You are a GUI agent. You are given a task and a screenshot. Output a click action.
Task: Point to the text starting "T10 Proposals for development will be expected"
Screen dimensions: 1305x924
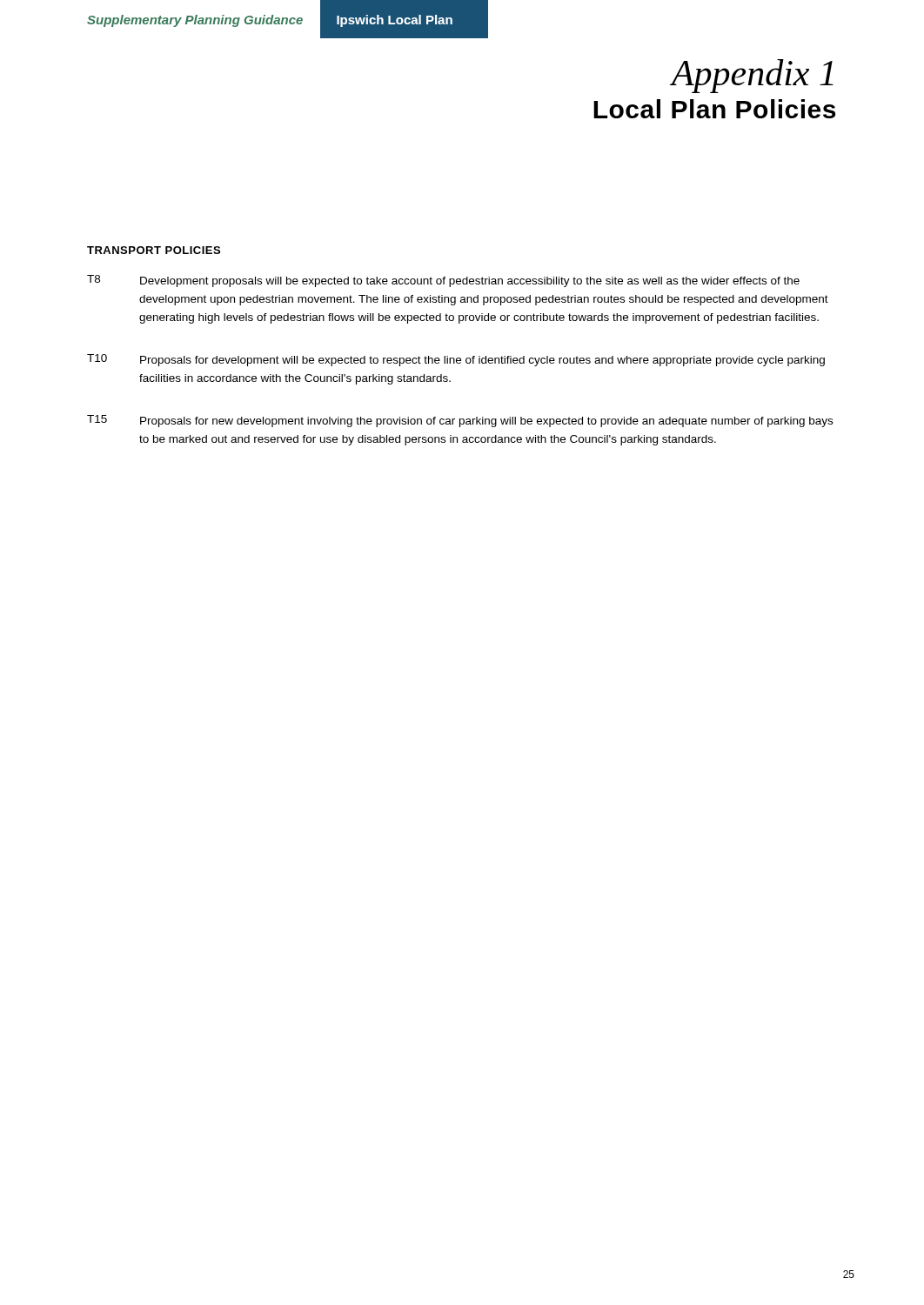point(462,370)
